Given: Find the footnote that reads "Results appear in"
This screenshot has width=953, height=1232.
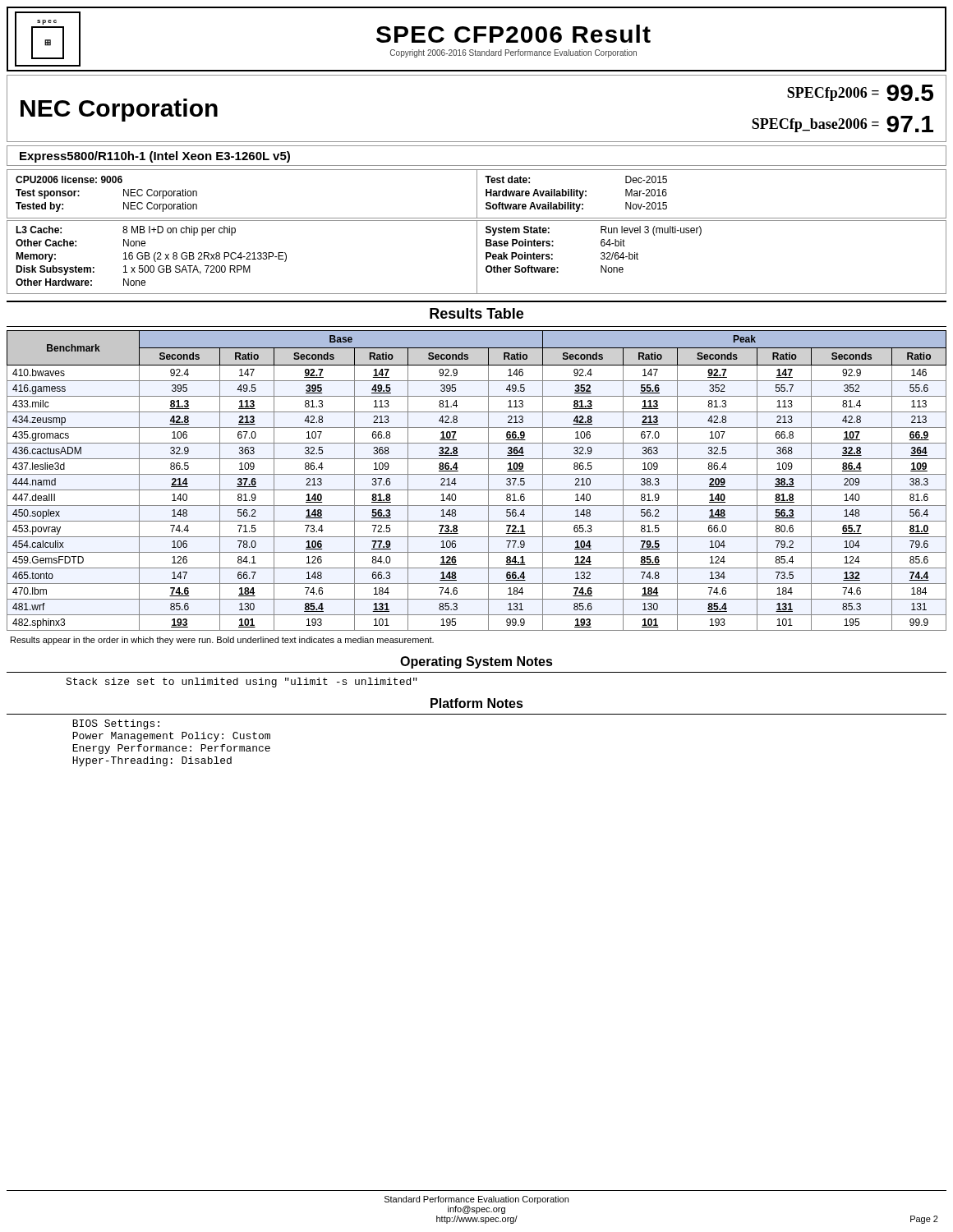Looking at the screenshot, I should coord(222,640).
